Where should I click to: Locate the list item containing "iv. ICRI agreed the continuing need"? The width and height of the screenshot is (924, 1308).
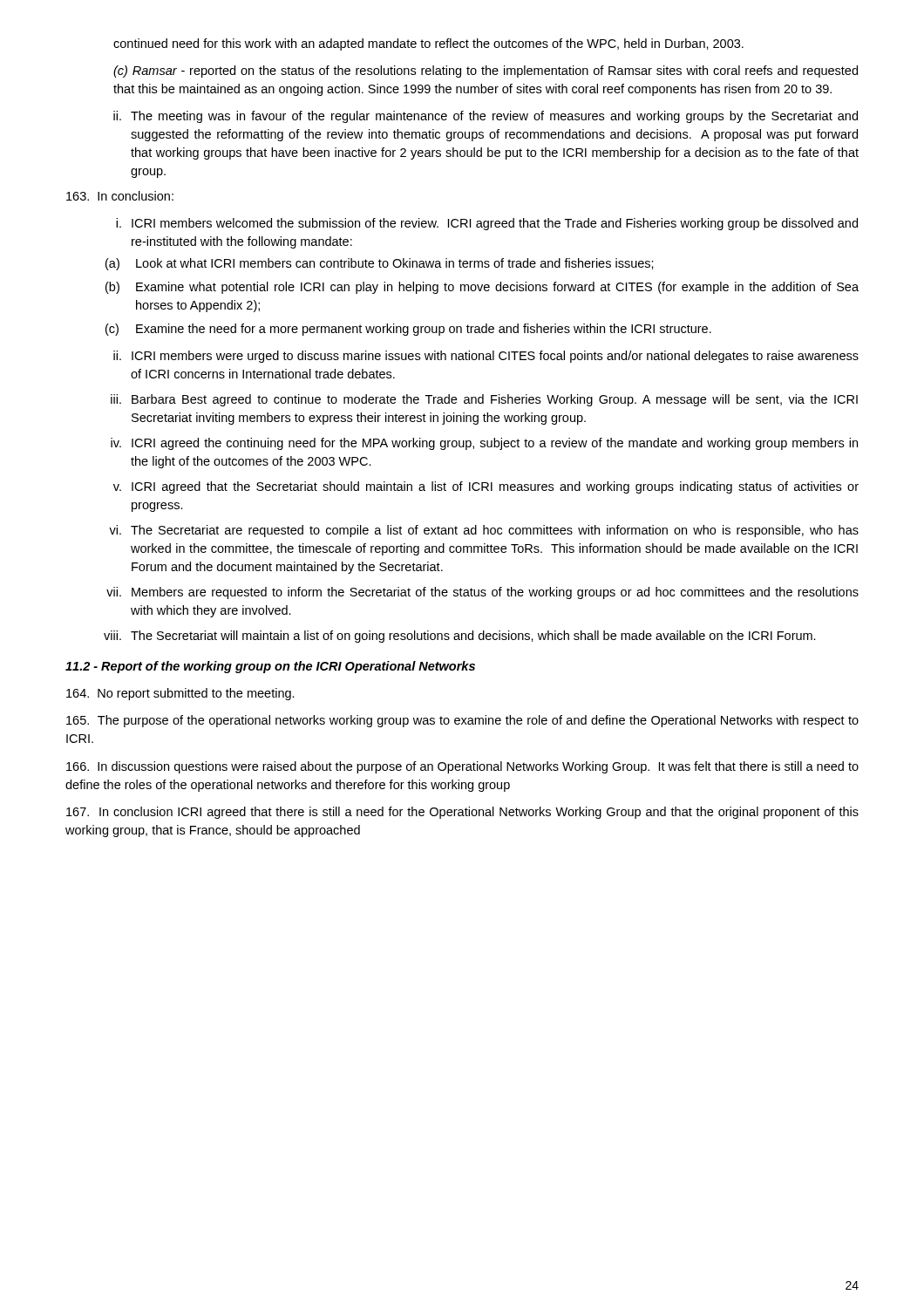[471, 453]
